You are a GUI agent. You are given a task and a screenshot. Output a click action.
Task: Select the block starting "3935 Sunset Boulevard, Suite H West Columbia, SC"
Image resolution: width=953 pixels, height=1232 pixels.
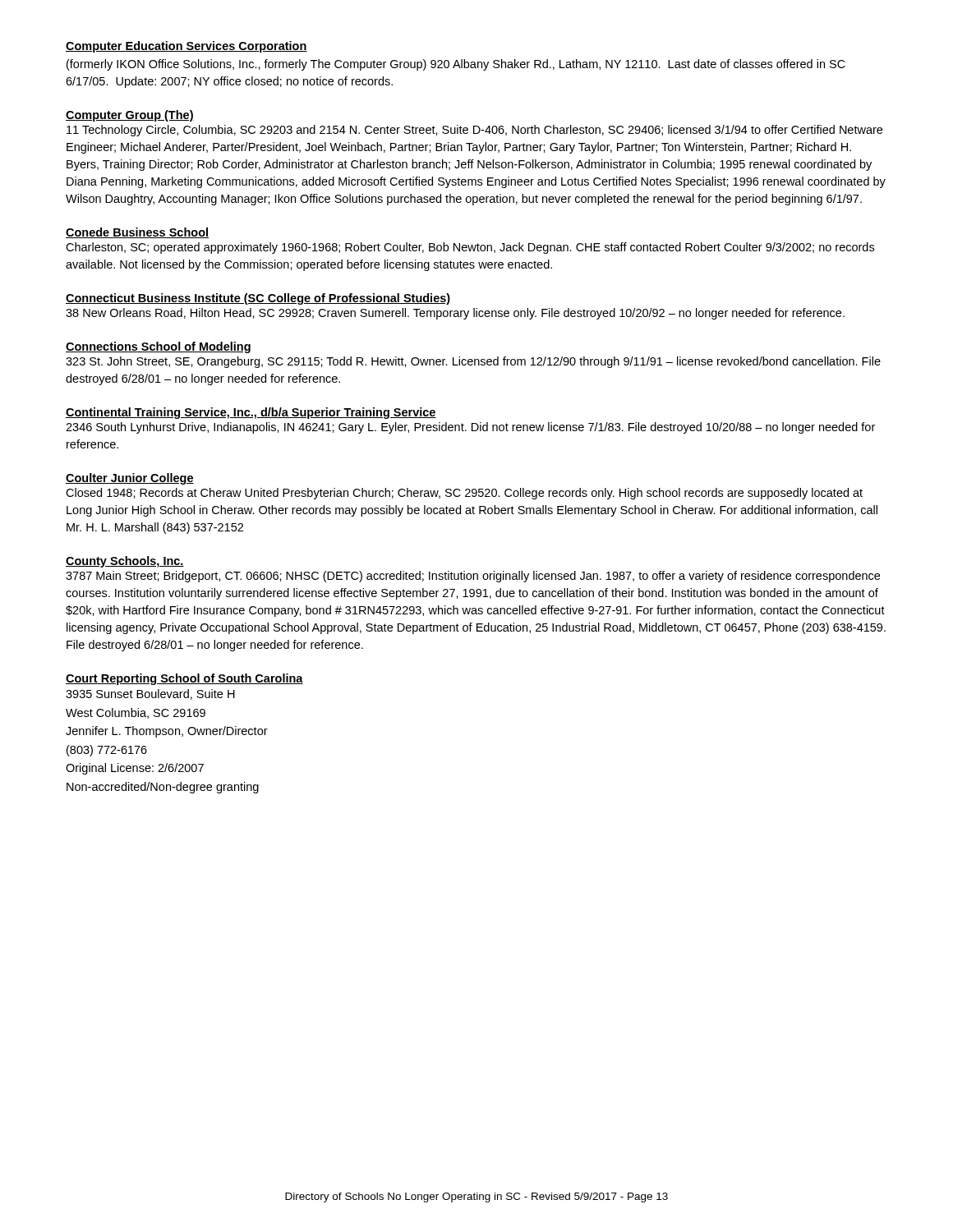[x=150, y=694]
